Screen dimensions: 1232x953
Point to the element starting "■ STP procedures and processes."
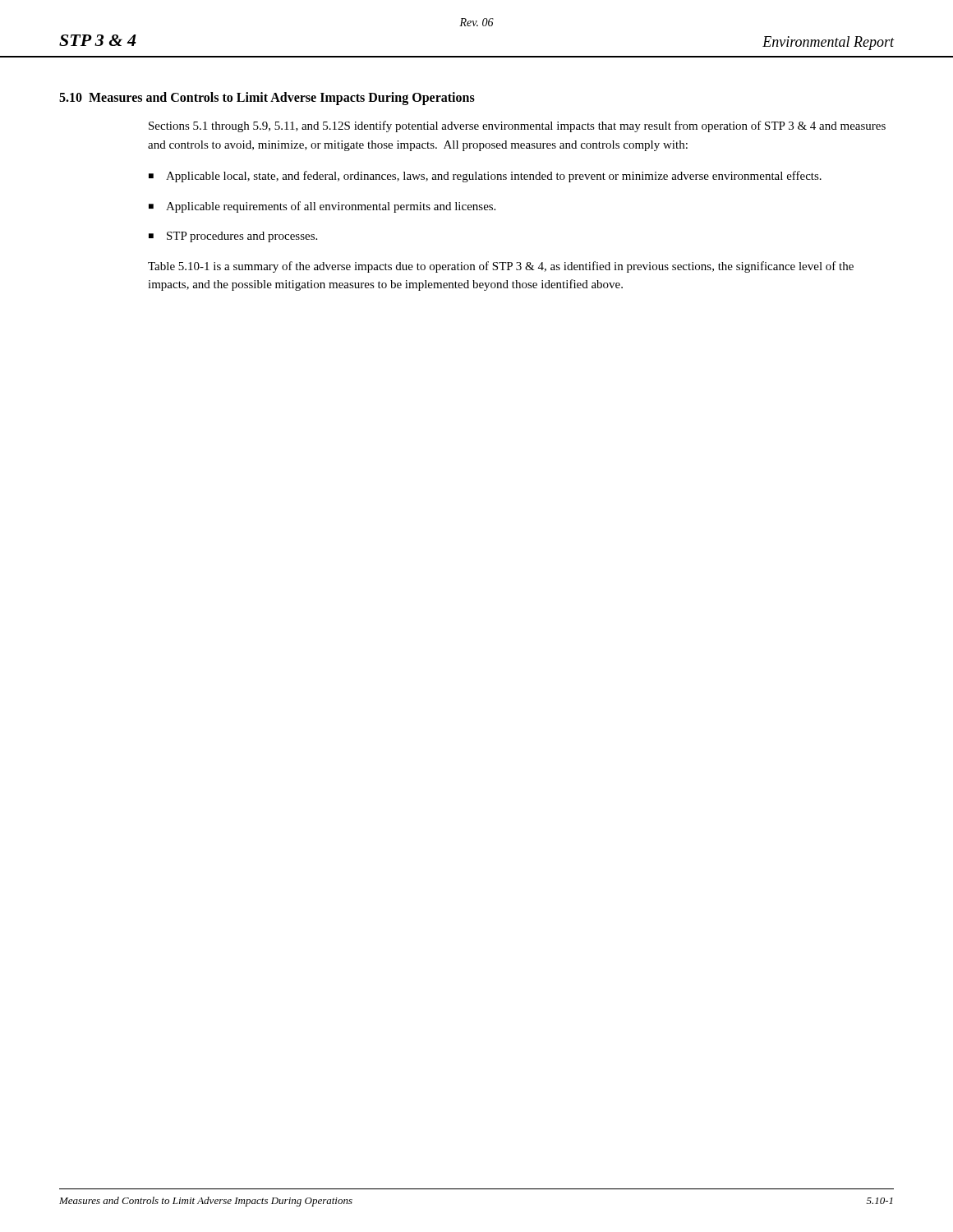click(233, 237)
